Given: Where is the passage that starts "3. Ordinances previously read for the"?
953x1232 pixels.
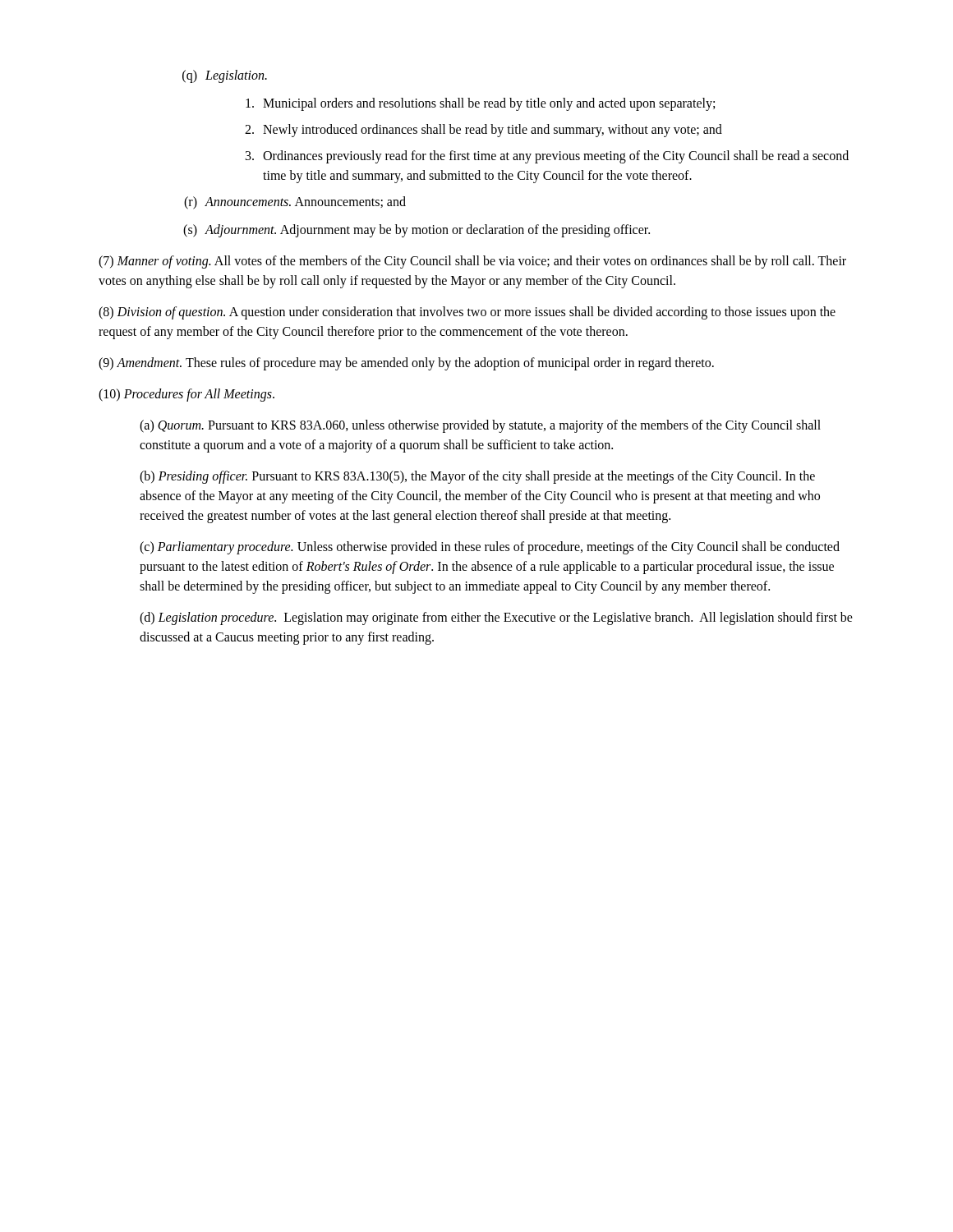Looking at the screenshot, I should (542, 166).
